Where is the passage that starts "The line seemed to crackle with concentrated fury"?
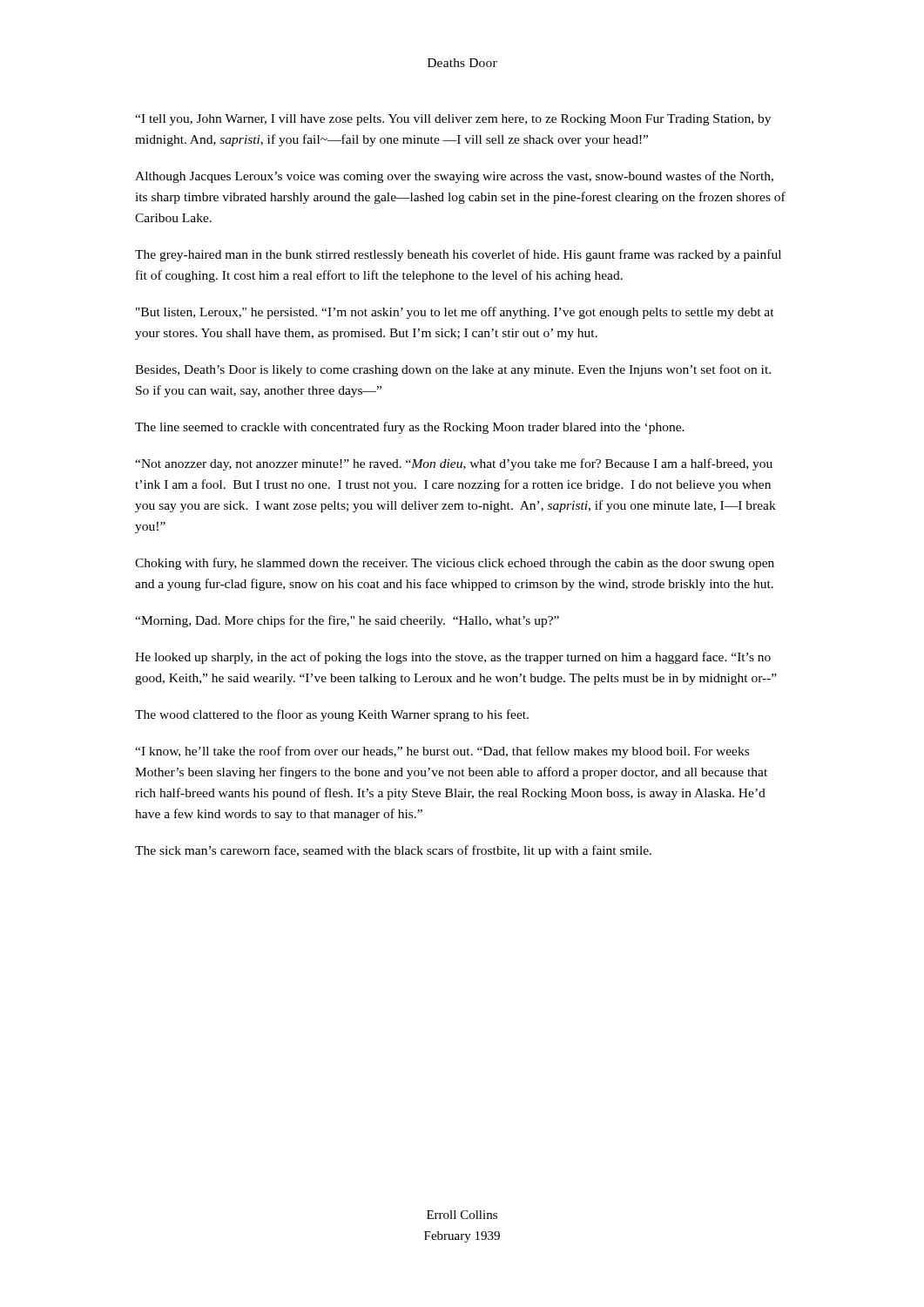Screen dimensions: 1307x924 pyautogui.click(x=410, y=427)
